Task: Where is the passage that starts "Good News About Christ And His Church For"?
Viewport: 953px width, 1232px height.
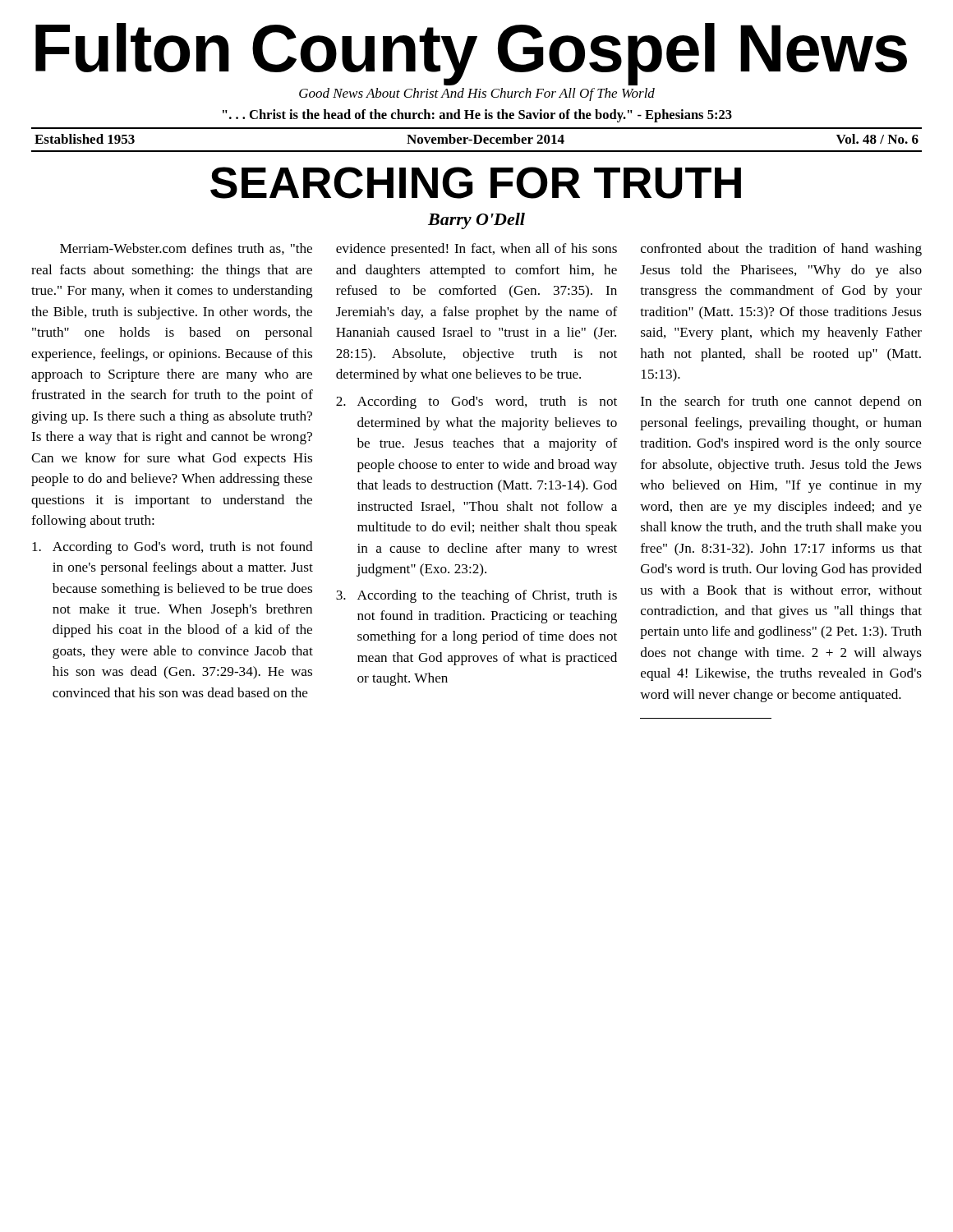Action: click(x=476, y=94)
